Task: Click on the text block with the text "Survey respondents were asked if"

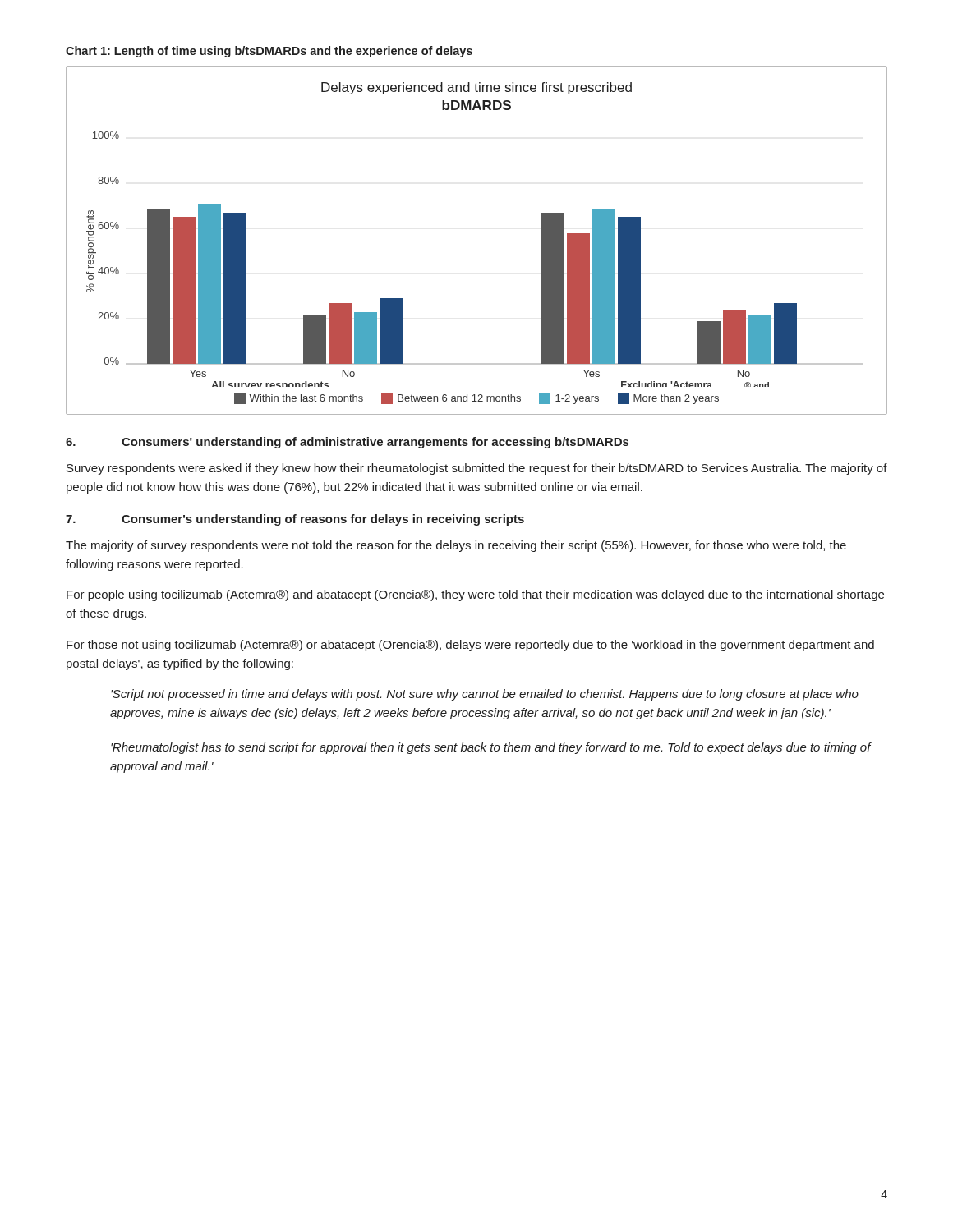Action: pyautogui.click(x=476, y=477)
